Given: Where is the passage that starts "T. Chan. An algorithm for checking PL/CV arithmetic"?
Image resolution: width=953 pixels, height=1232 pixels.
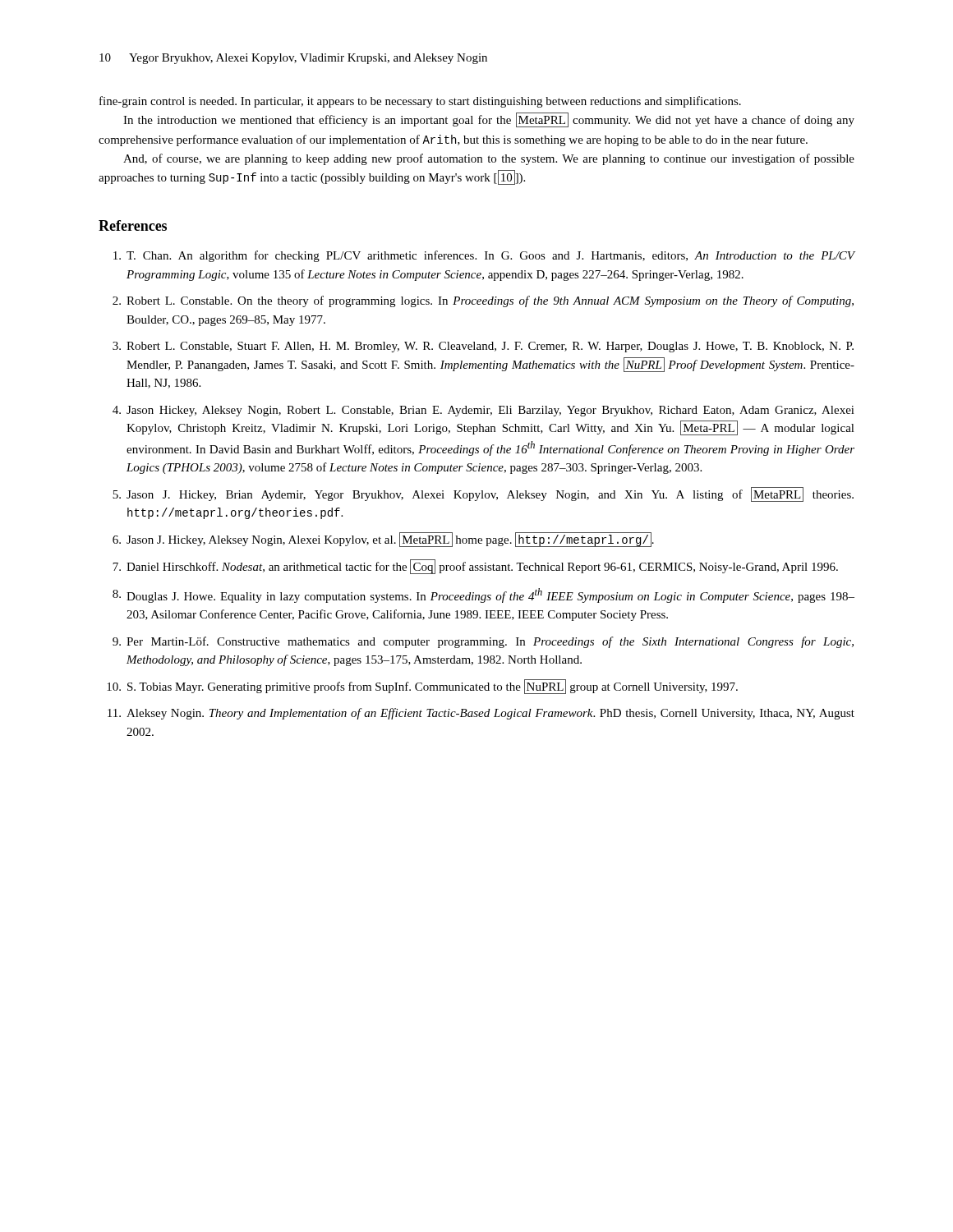Looking at the screenshot, I should coord(476,265).
